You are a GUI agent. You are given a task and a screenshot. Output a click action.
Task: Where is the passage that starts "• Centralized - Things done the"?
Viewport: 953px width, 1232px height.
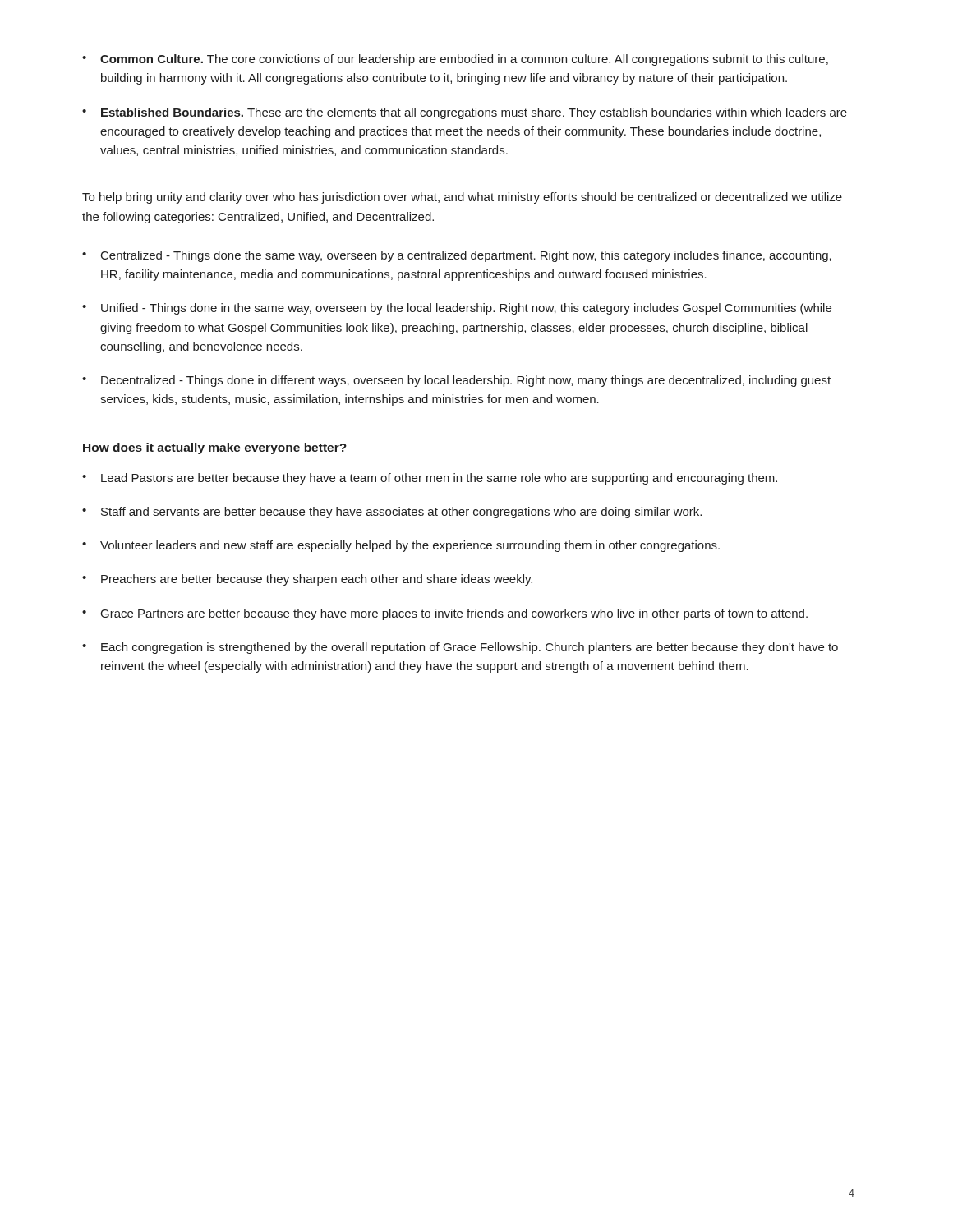468,265
